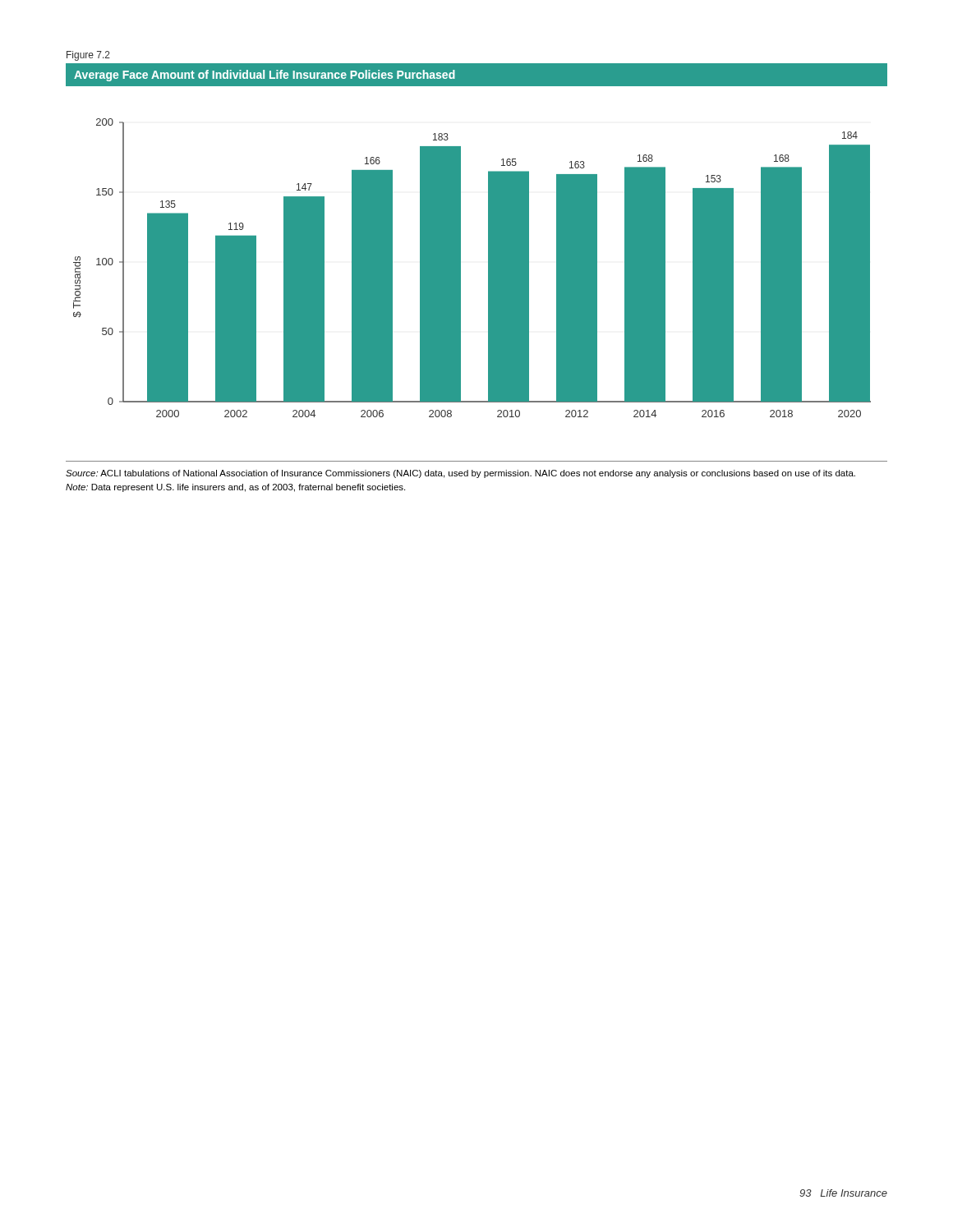Locate the bar chart
Screen dimensions: 1232x953
[476, 278]
